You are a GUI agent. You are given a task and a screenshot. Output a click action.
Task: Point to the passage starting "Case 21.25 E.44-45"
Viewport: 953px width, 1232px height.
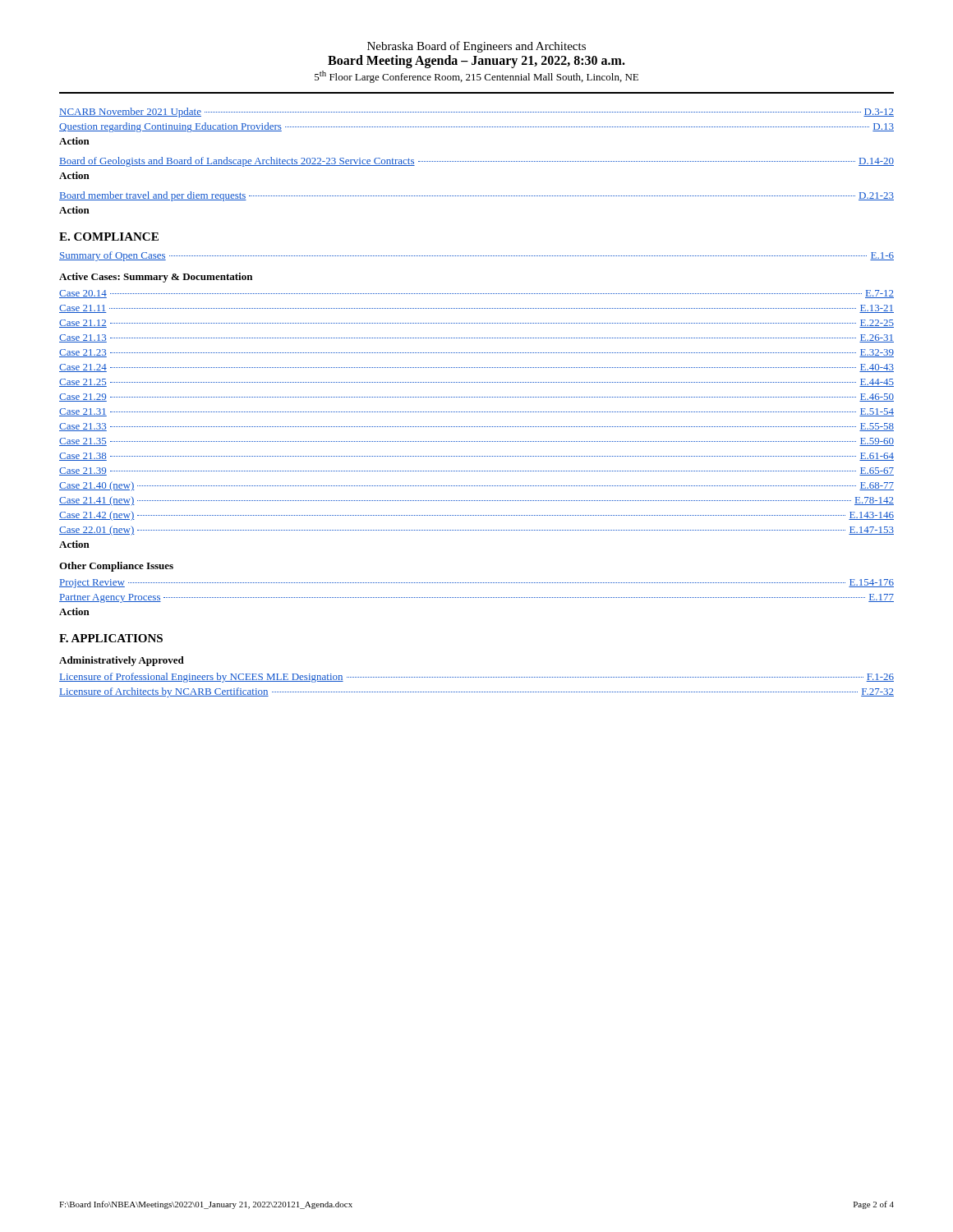click(x=476, y=382)
